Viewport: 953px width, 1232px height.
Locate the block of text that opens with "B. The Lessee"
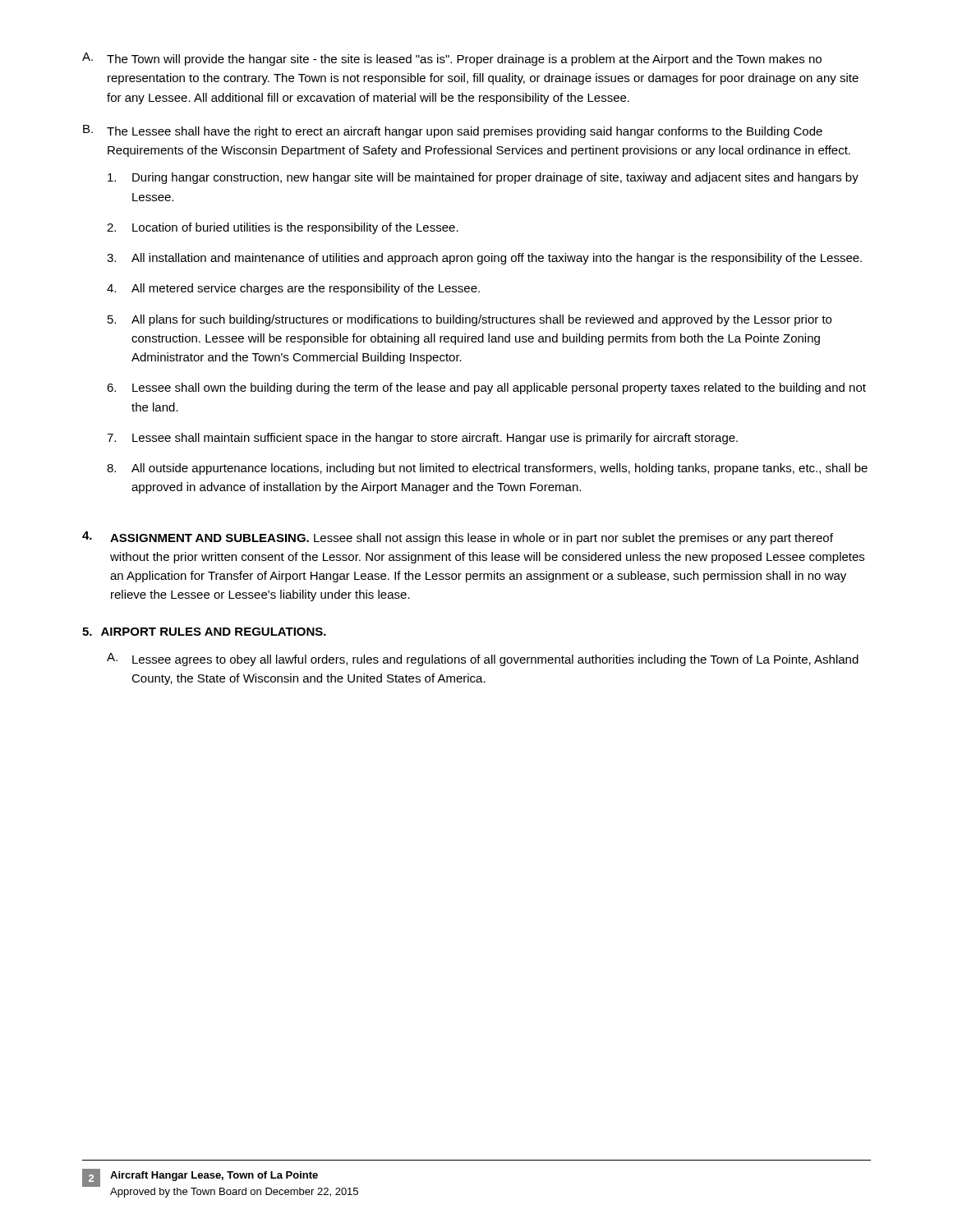(x=476, y=315)
